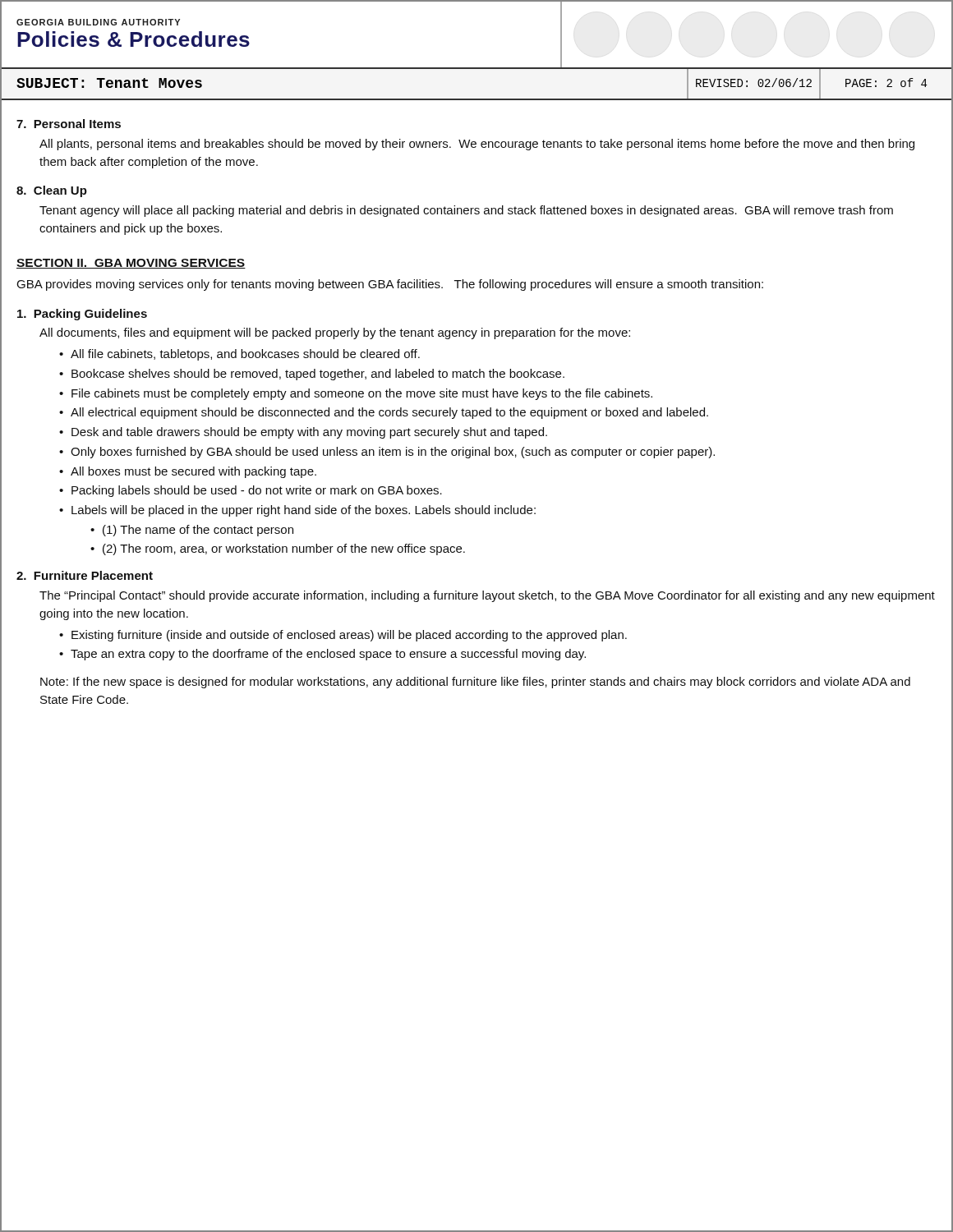
Task: Find the block on this page that starts "Desk and table drawers"
Action: pos(309,432)
